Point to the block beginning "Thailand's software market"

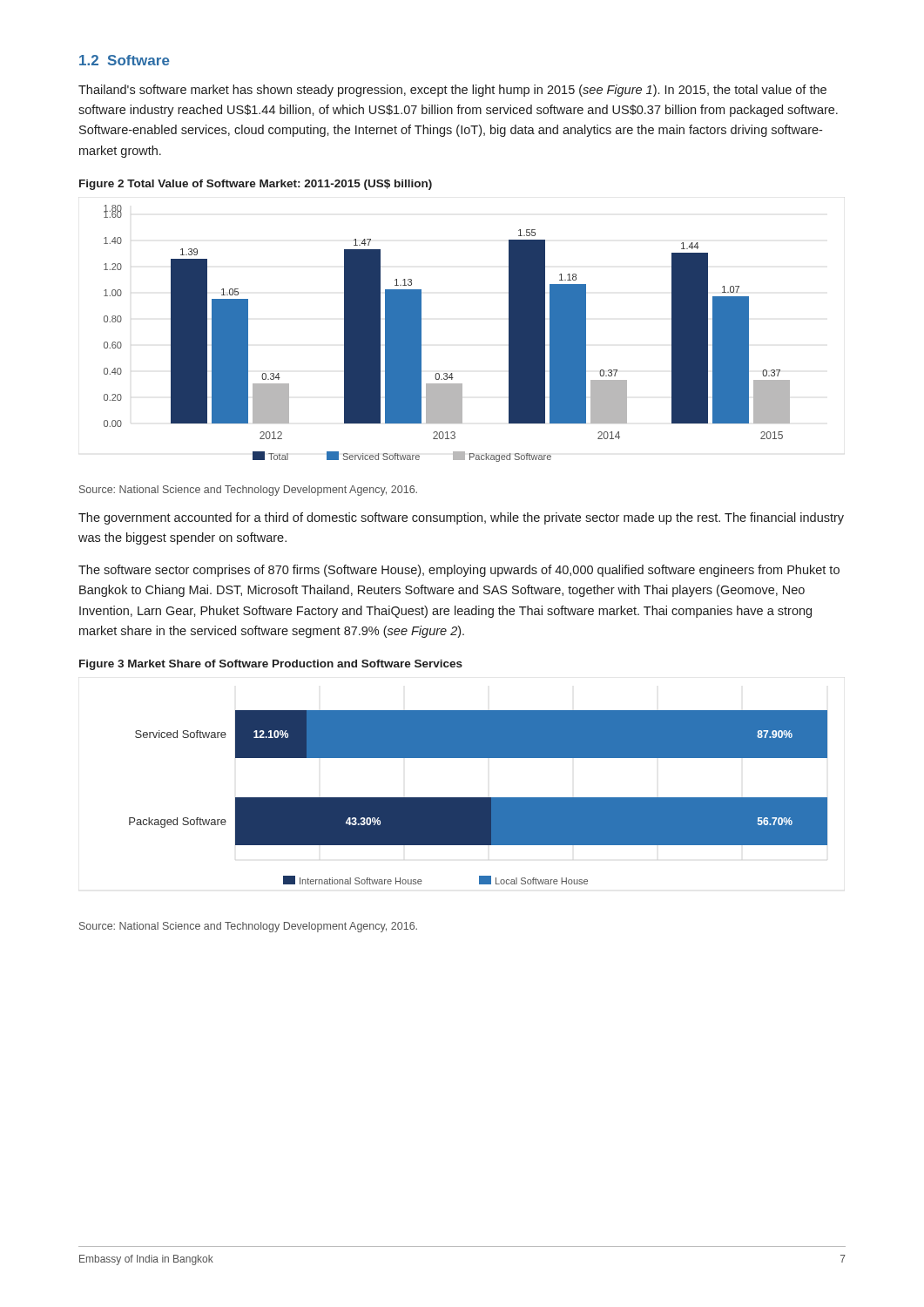tap(458, 120)
